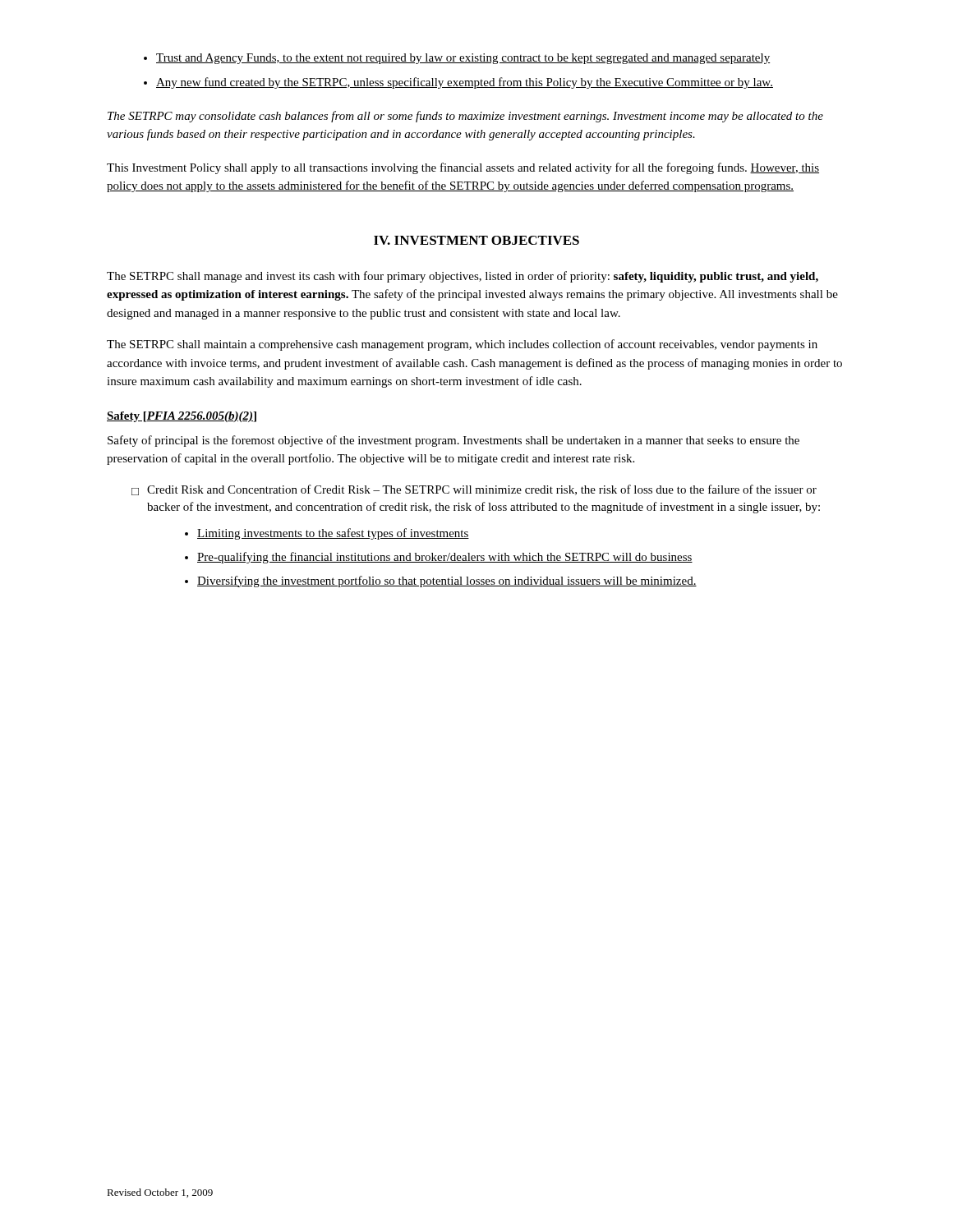Select the region starting "IV. INVESTMENT OBJECTIVES"
Screen dimensions: 1232x953
point(476,240)
